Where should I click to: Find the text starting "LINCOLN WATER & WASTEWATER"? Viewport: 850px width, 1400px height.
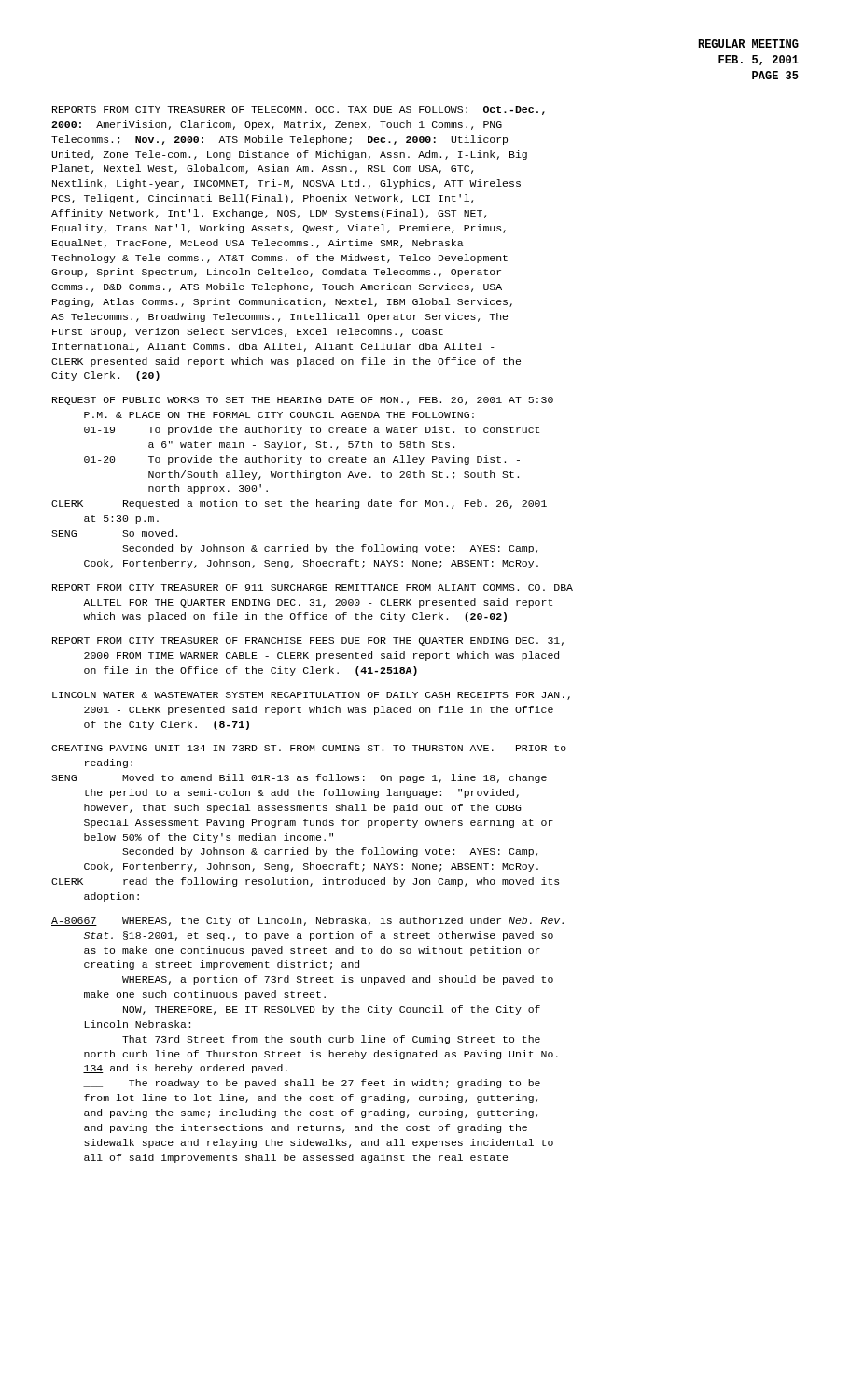(425, 710)
